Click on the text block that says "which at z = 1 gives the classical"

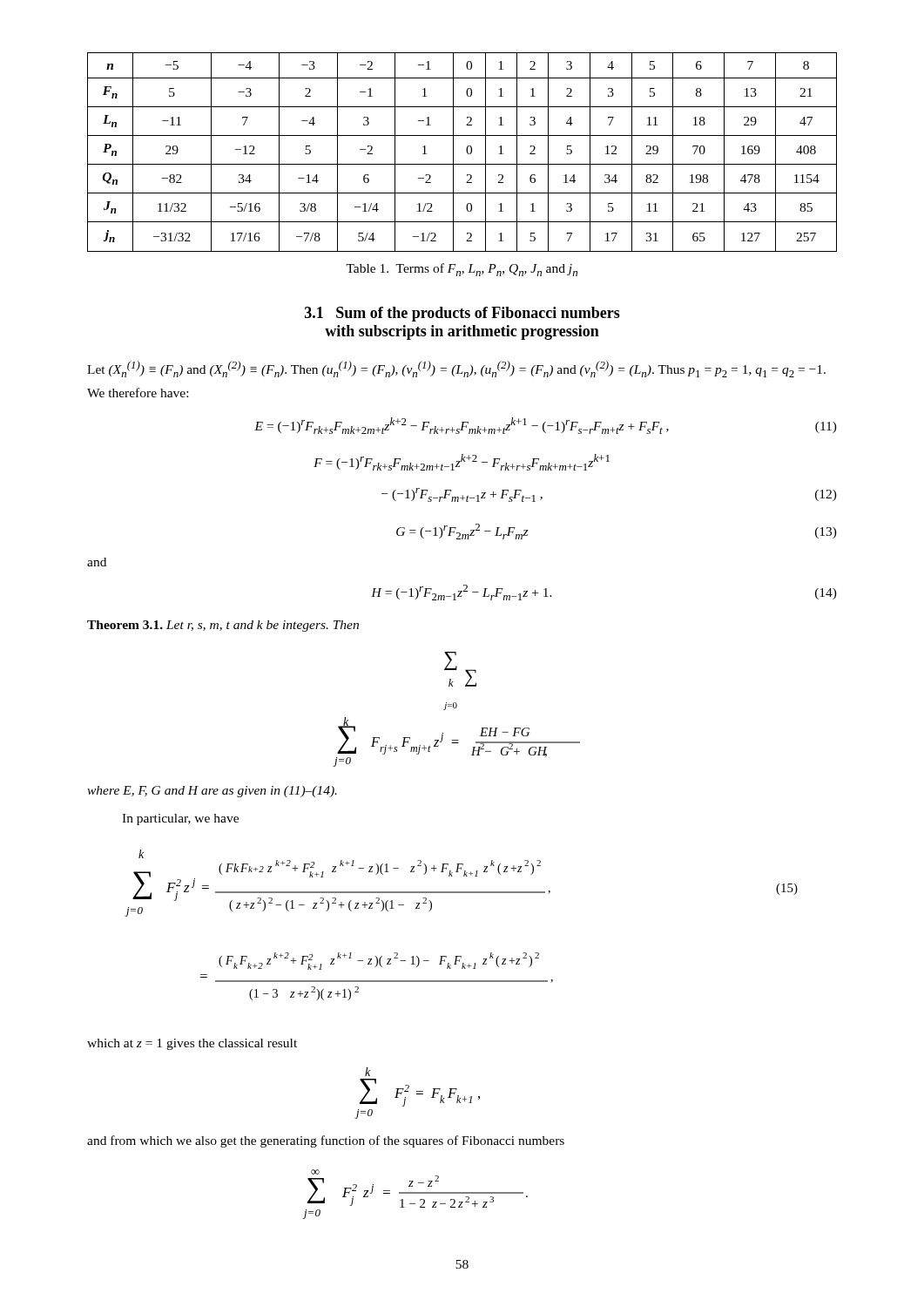click(x=192, y=1043)
